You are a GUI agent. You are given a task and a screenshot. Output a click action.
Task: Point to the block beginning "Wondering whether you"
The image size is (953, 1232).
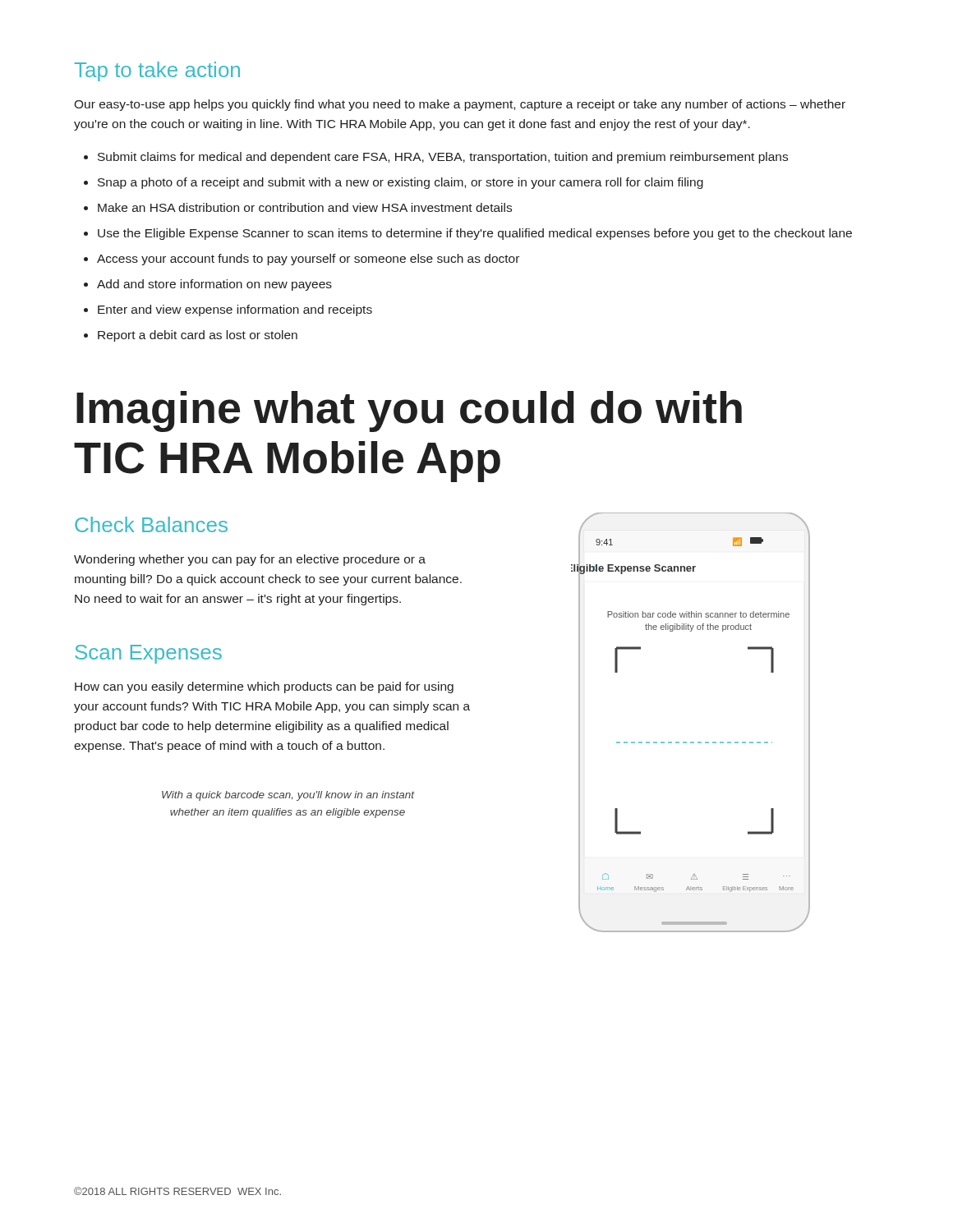(275, 579)
